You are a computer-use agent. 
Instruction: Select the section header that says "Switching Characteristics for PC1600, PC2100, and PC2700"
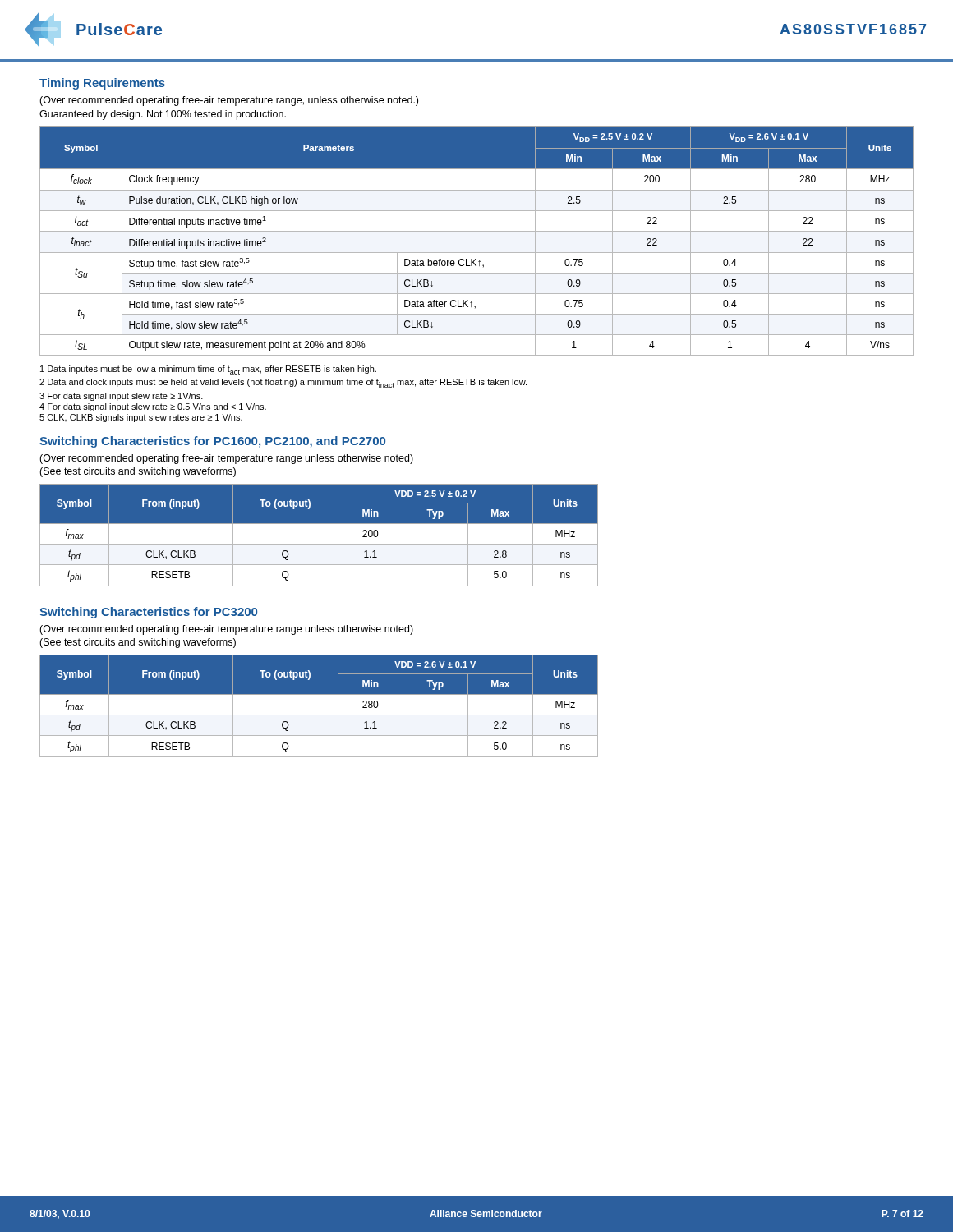click(x=213, y=440)
